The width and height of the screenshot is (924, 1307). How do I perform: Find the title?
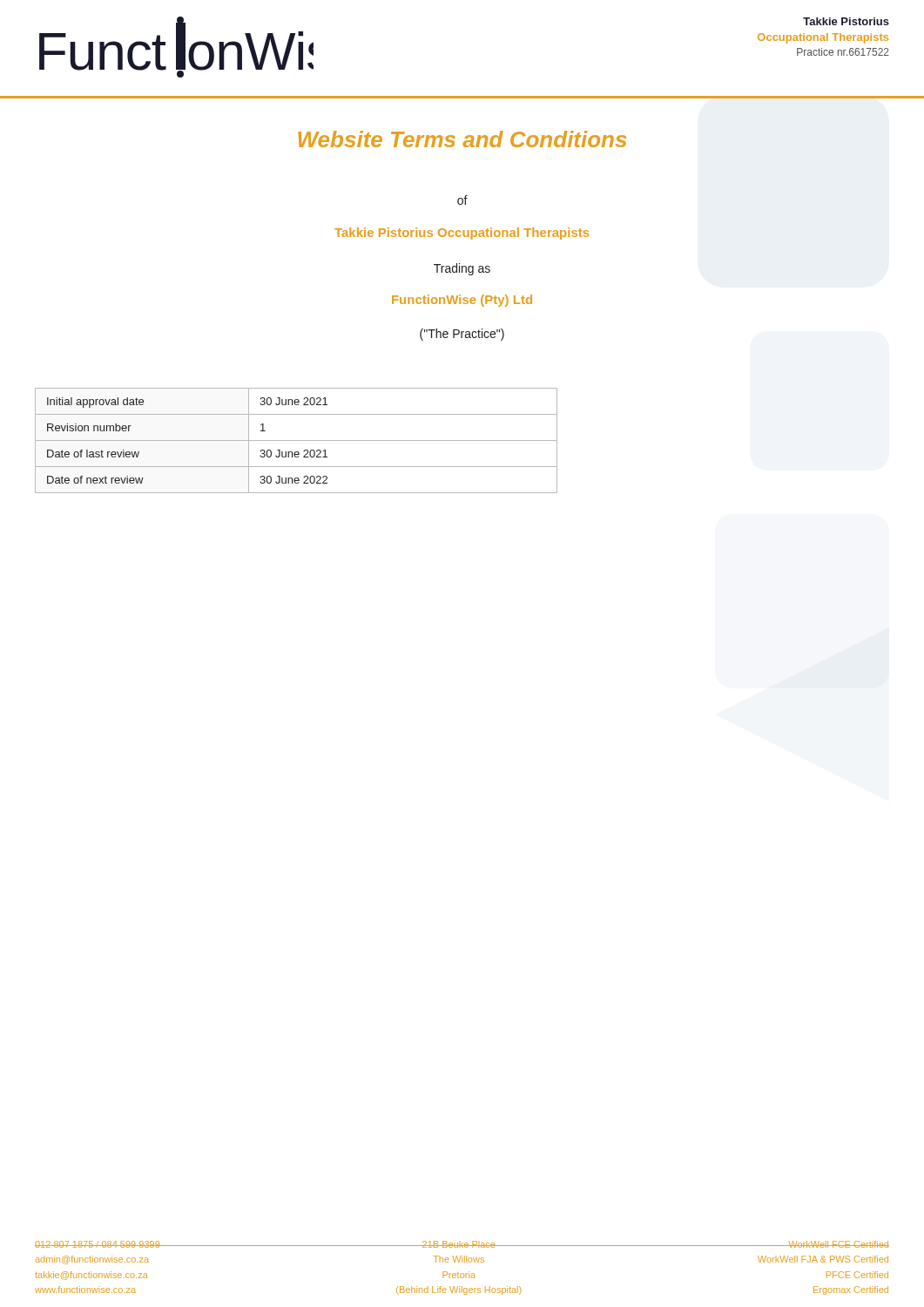click(x=462, y=139)
